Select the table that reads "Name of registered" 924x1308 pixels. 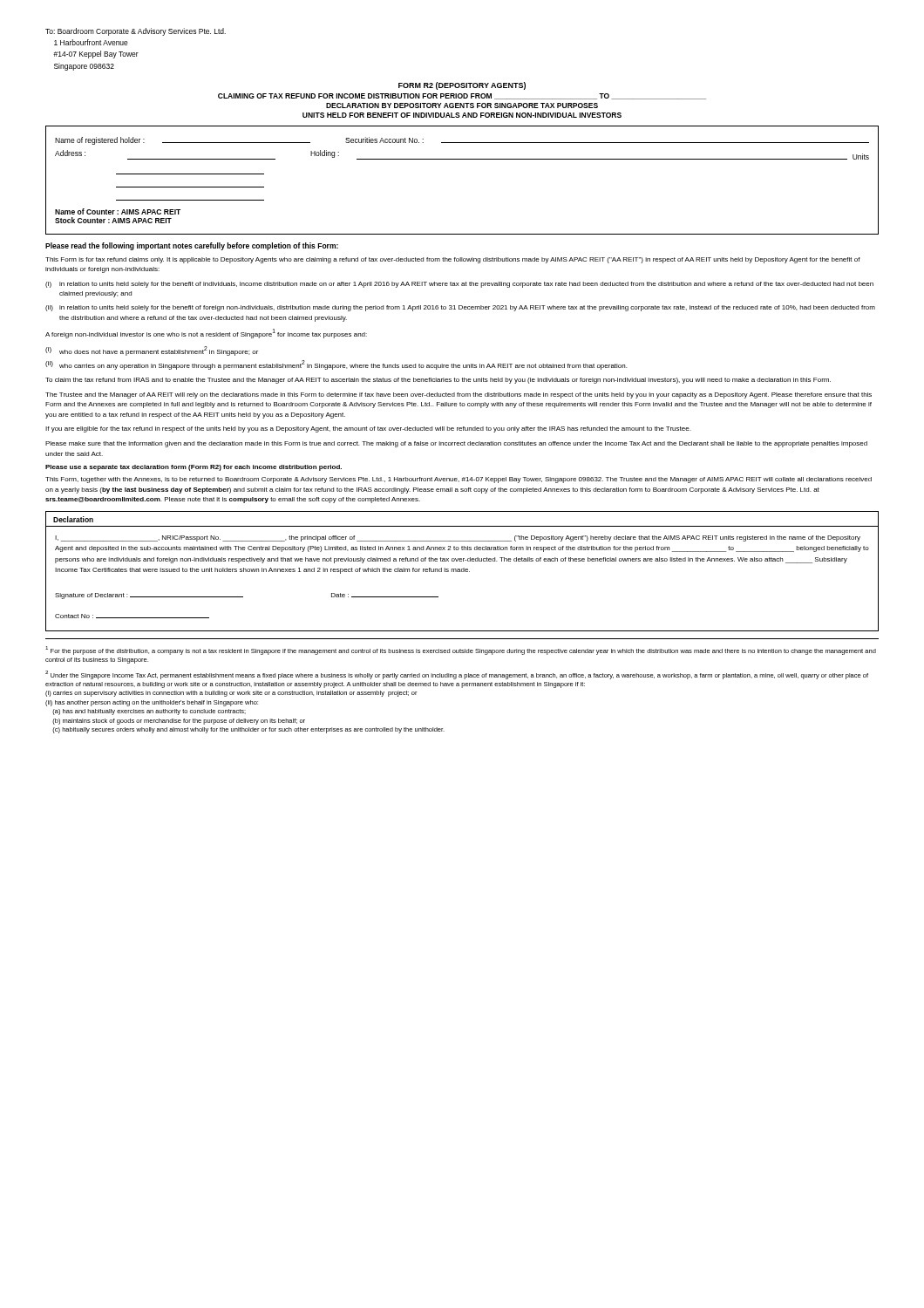[462, 180]
